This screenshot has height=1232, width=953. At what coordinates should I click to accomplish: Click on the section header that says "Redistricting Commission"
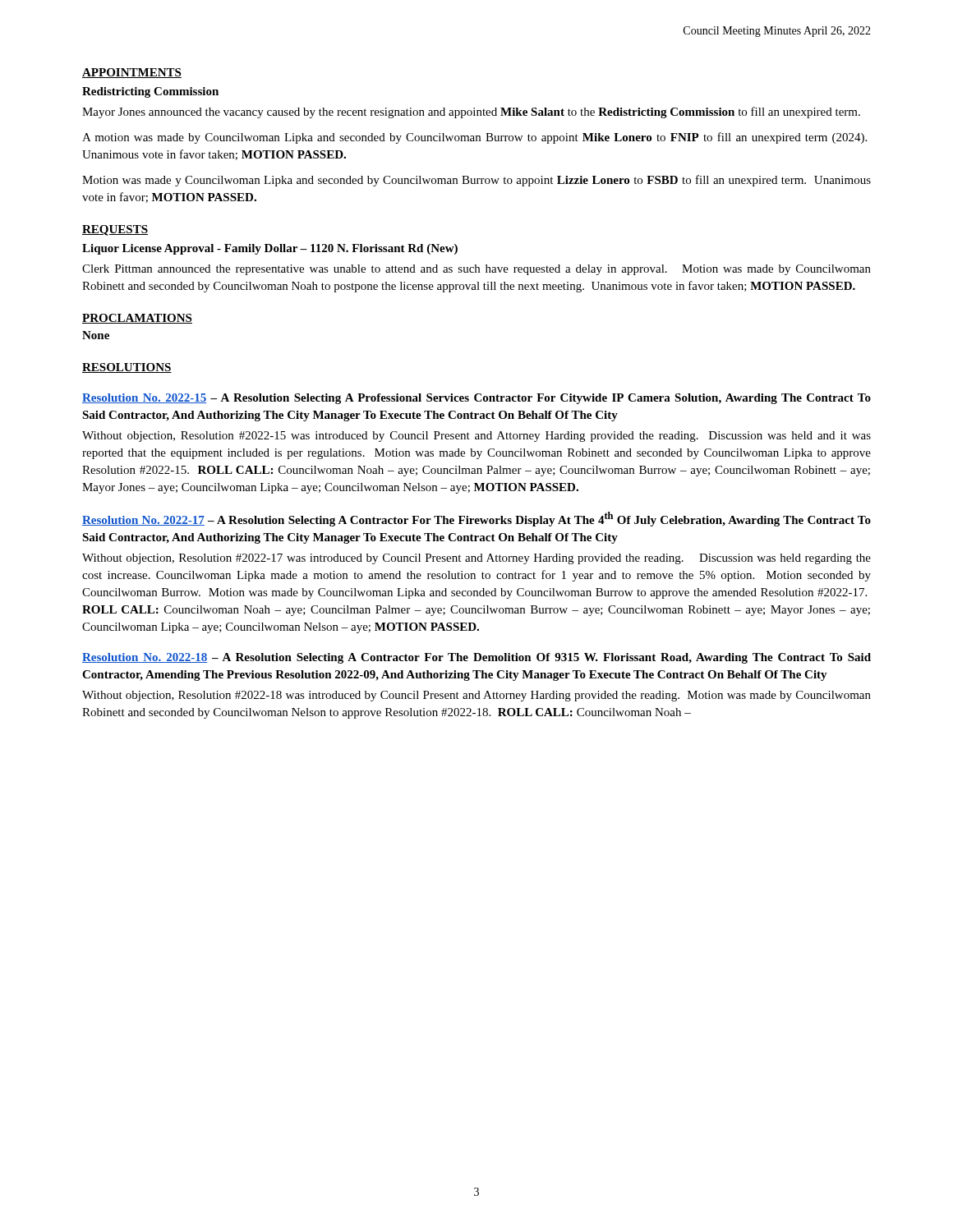[x=150, y=92]
